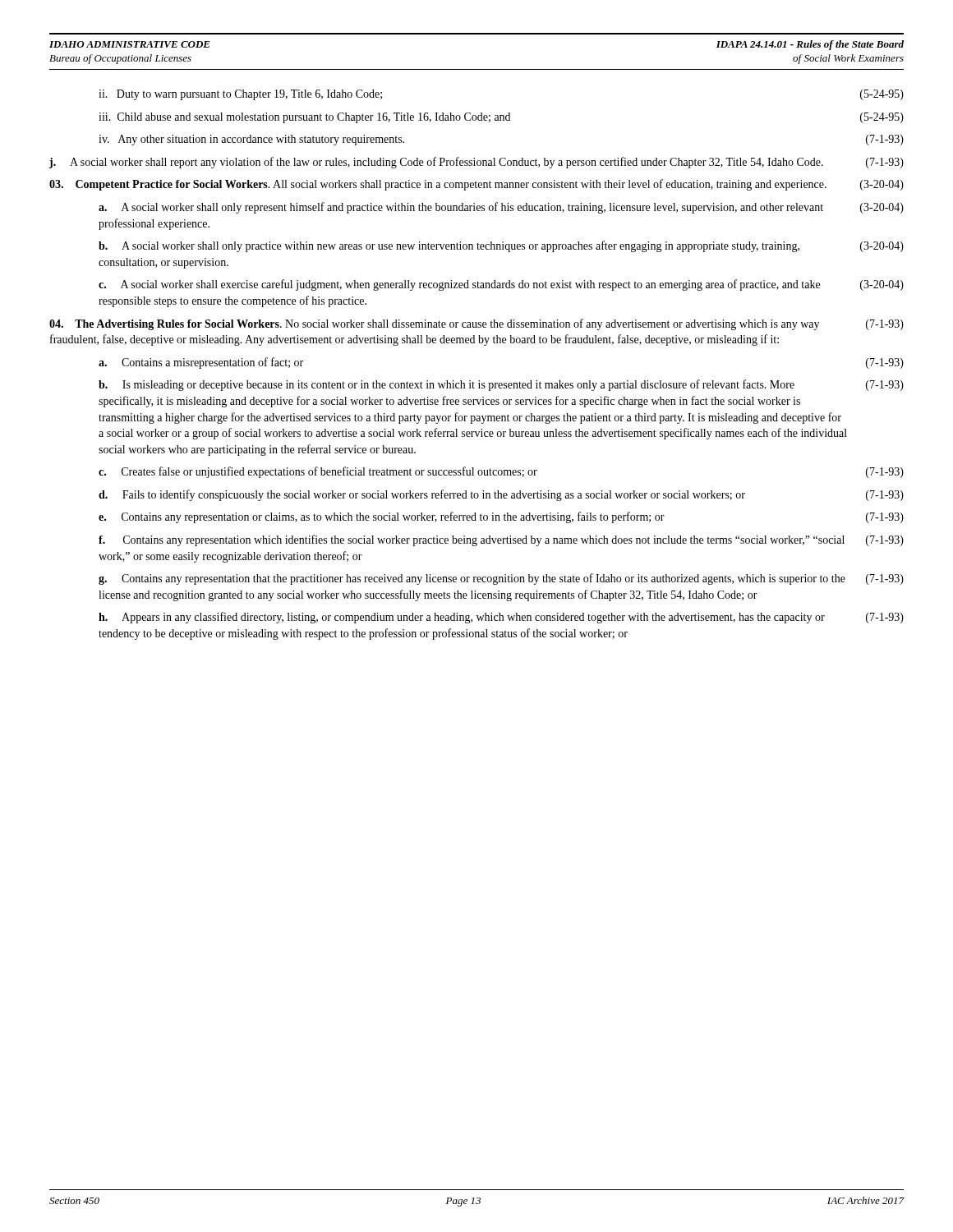
Task: Navigate to the element starting "g. Contains any representation that the practitioner"
Action: pos(501,587)
